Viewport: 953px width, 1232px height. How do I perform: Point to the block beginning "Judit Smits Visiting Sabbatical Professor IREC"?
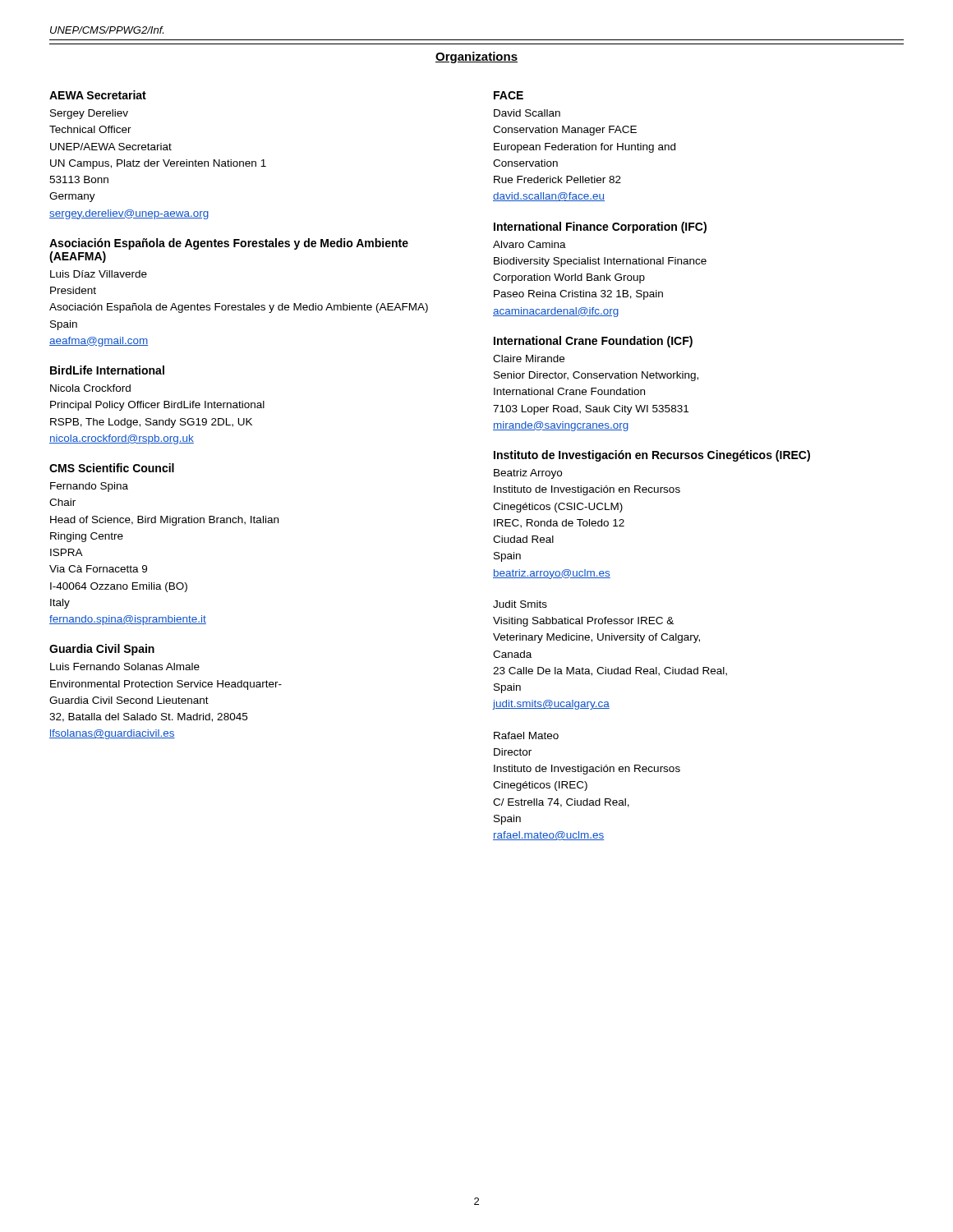[x=520, y=604]
